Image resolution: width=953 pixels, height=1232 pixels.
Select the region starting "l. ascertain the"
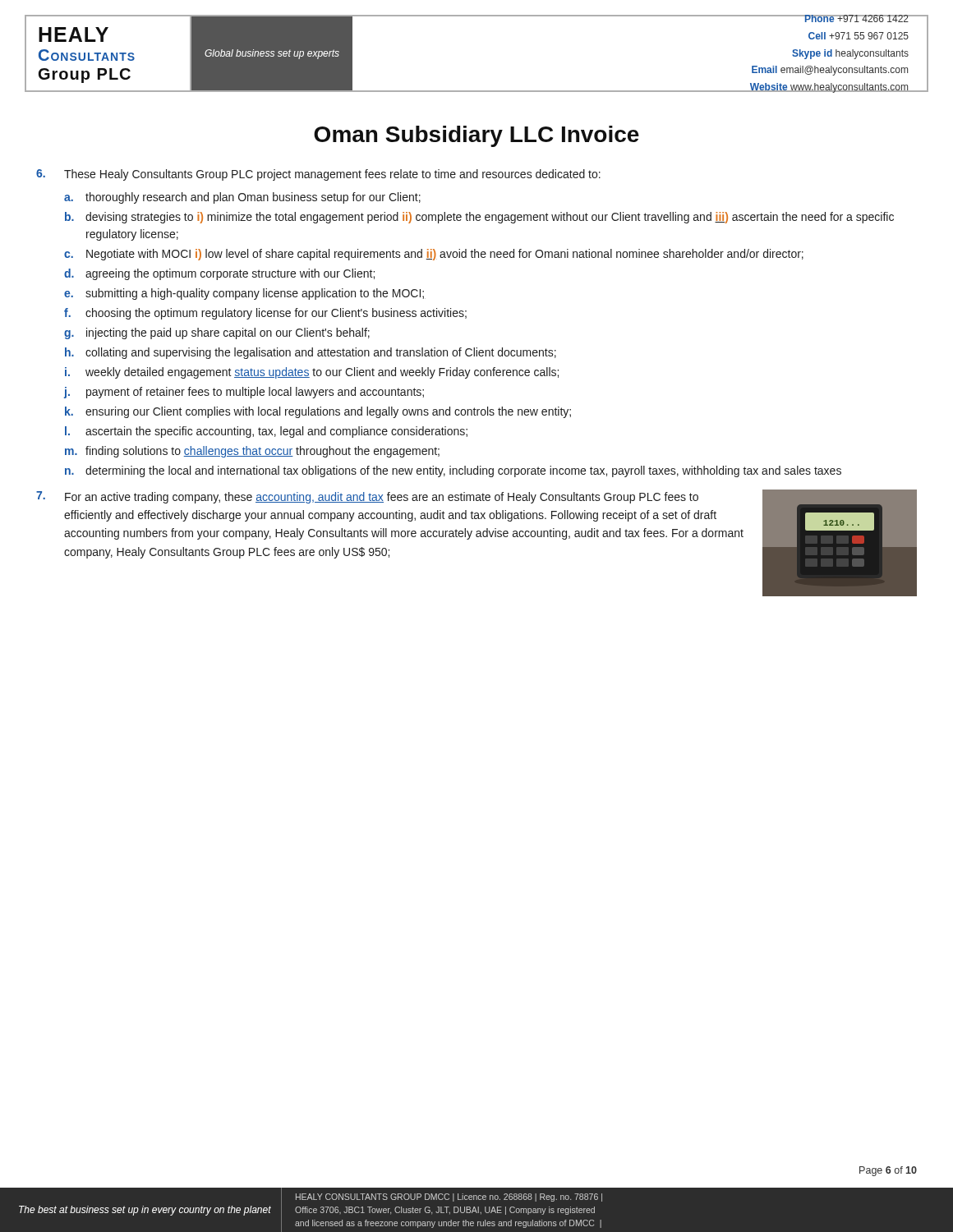266,432
